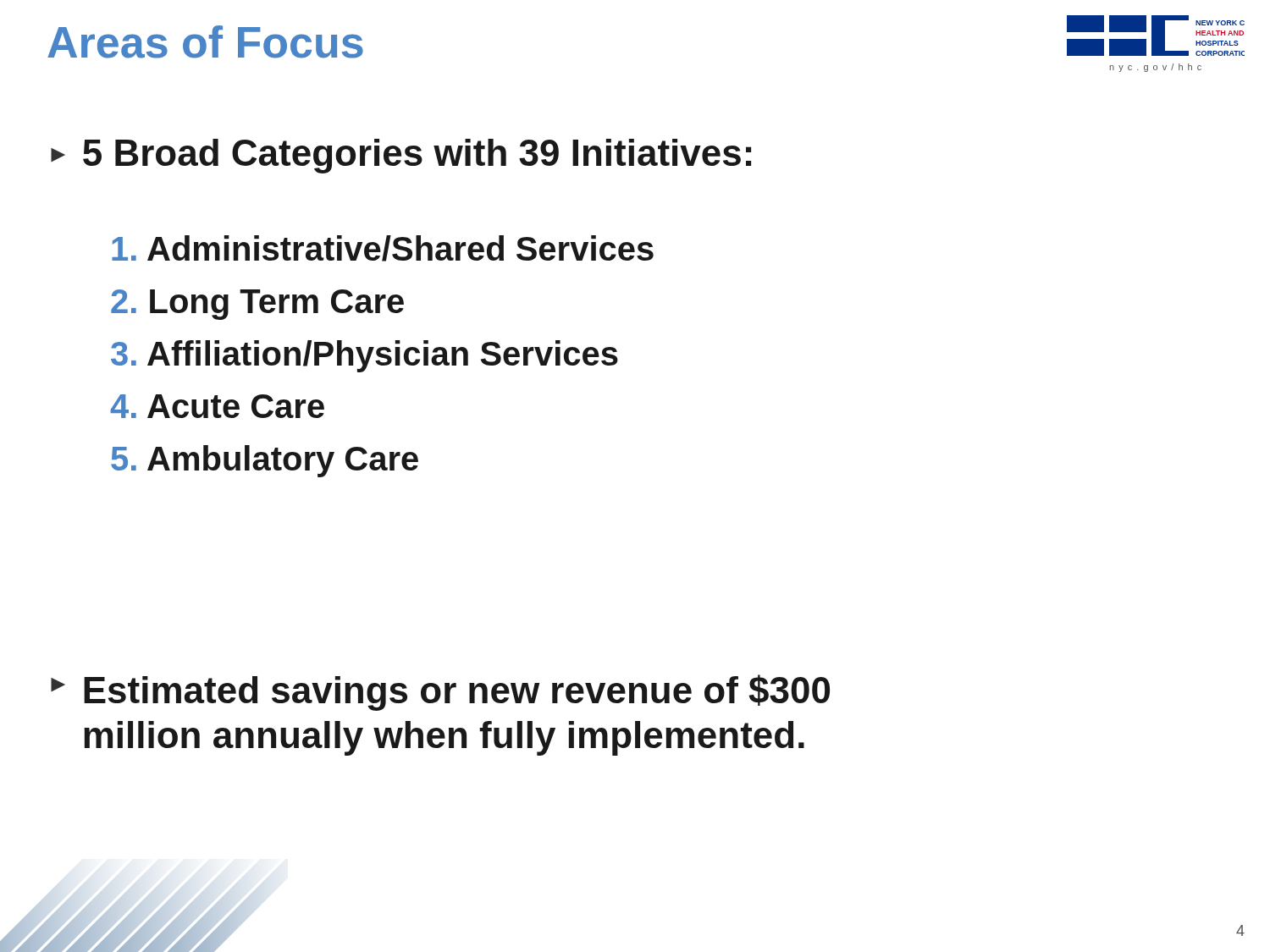Select the list item that says "2. Long Term"
The image size is (1270, 952).
257,301
